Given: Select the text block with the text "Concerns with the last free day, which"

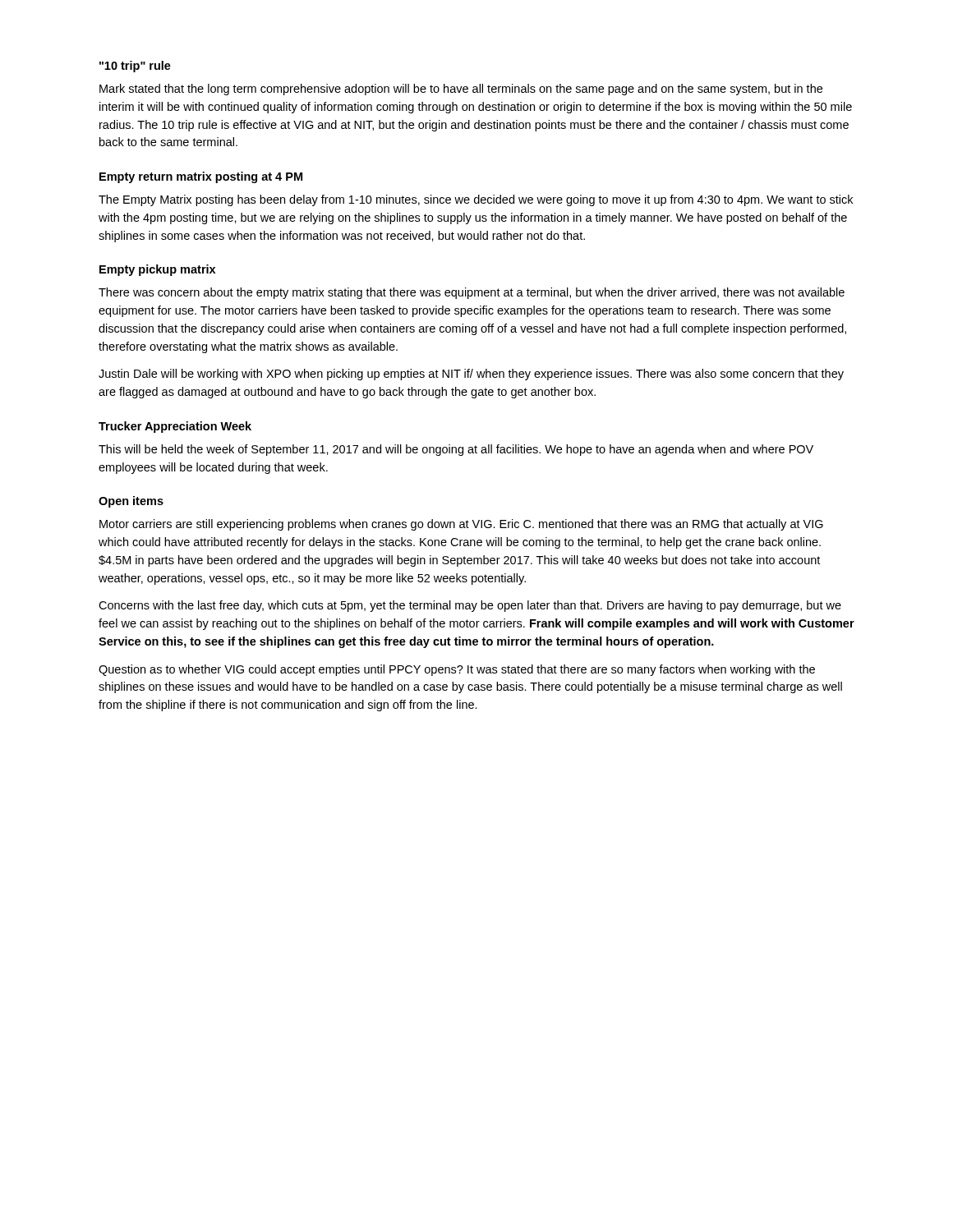Looking at the screenshot, I should (x=476, y=623).
